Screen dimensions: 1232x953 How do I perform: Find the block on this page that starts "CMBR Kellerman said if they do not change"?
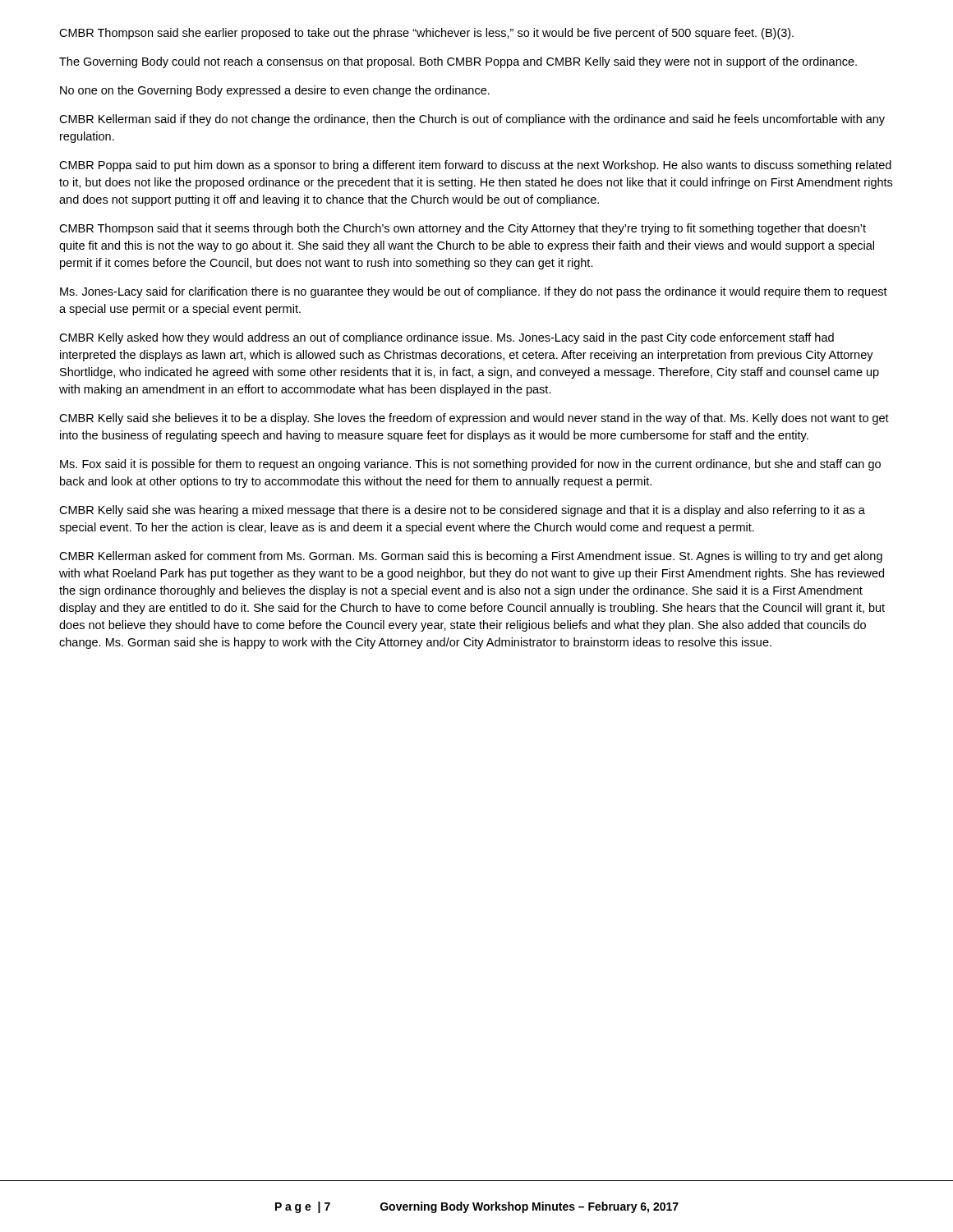click(472, 128)
